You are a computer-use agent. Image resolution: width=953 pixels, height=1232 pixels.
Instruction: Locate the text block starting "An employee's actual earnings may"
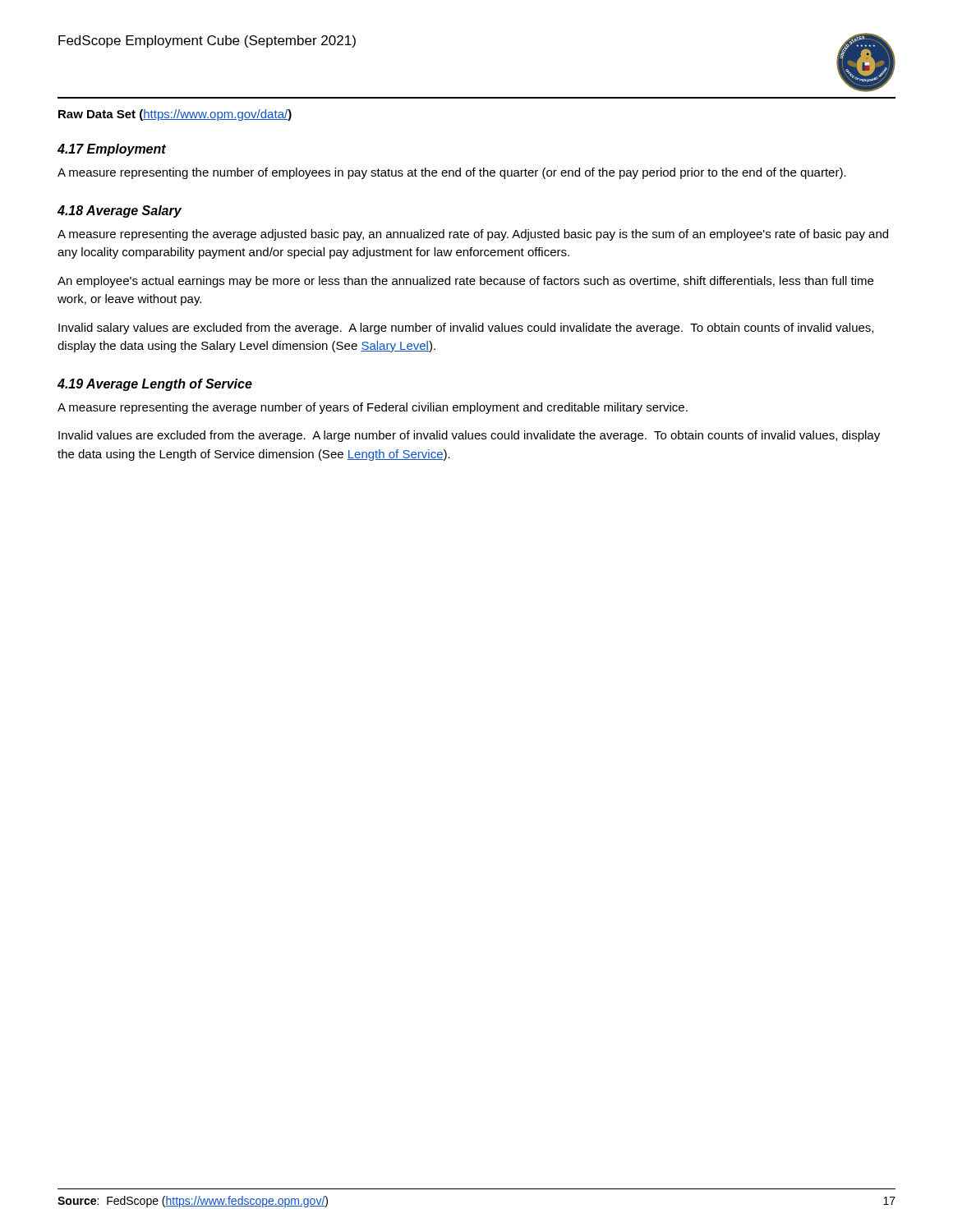(466, 289)
